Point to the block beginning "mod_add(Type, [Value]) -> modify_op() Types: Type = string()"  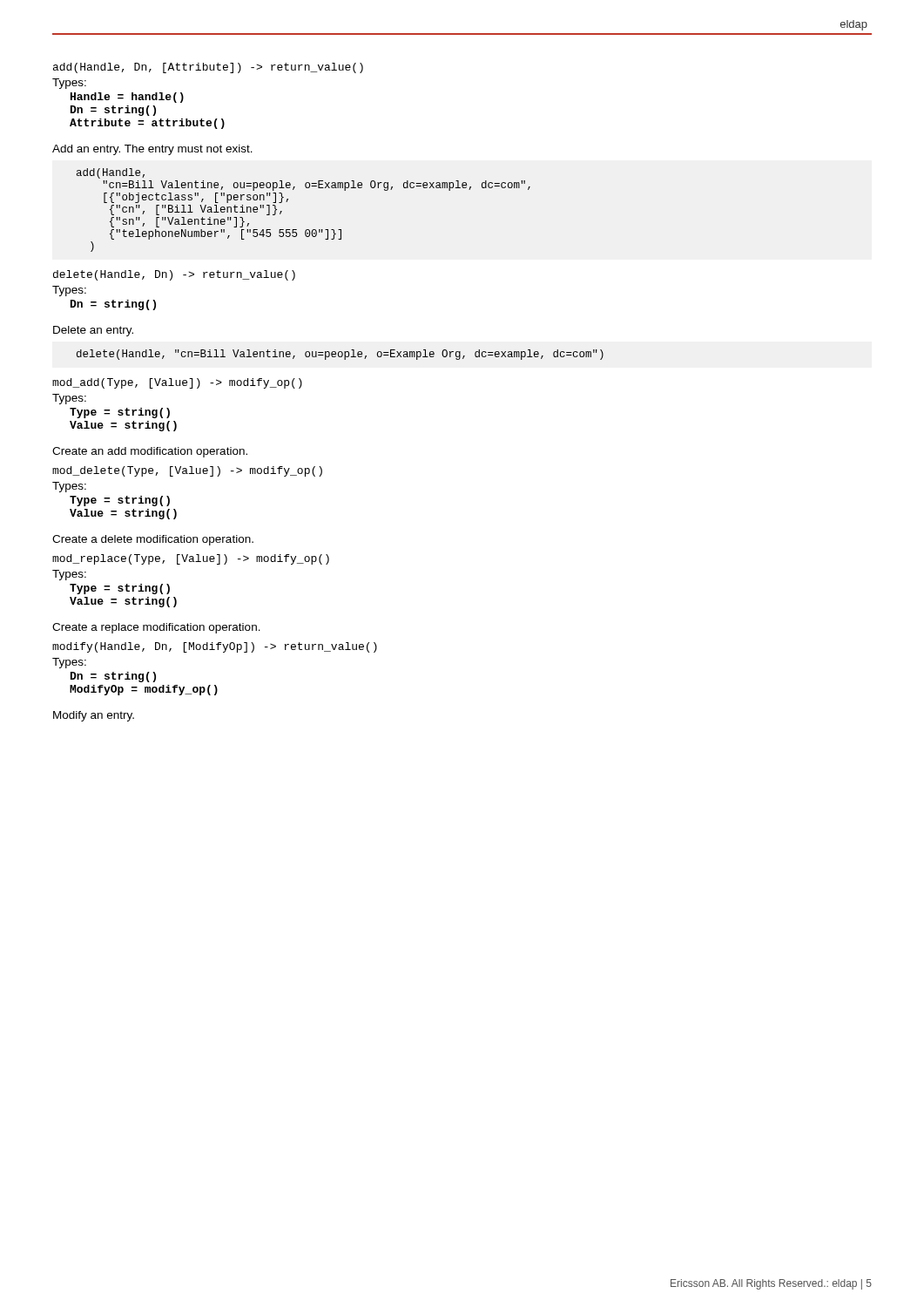point(177,383)
